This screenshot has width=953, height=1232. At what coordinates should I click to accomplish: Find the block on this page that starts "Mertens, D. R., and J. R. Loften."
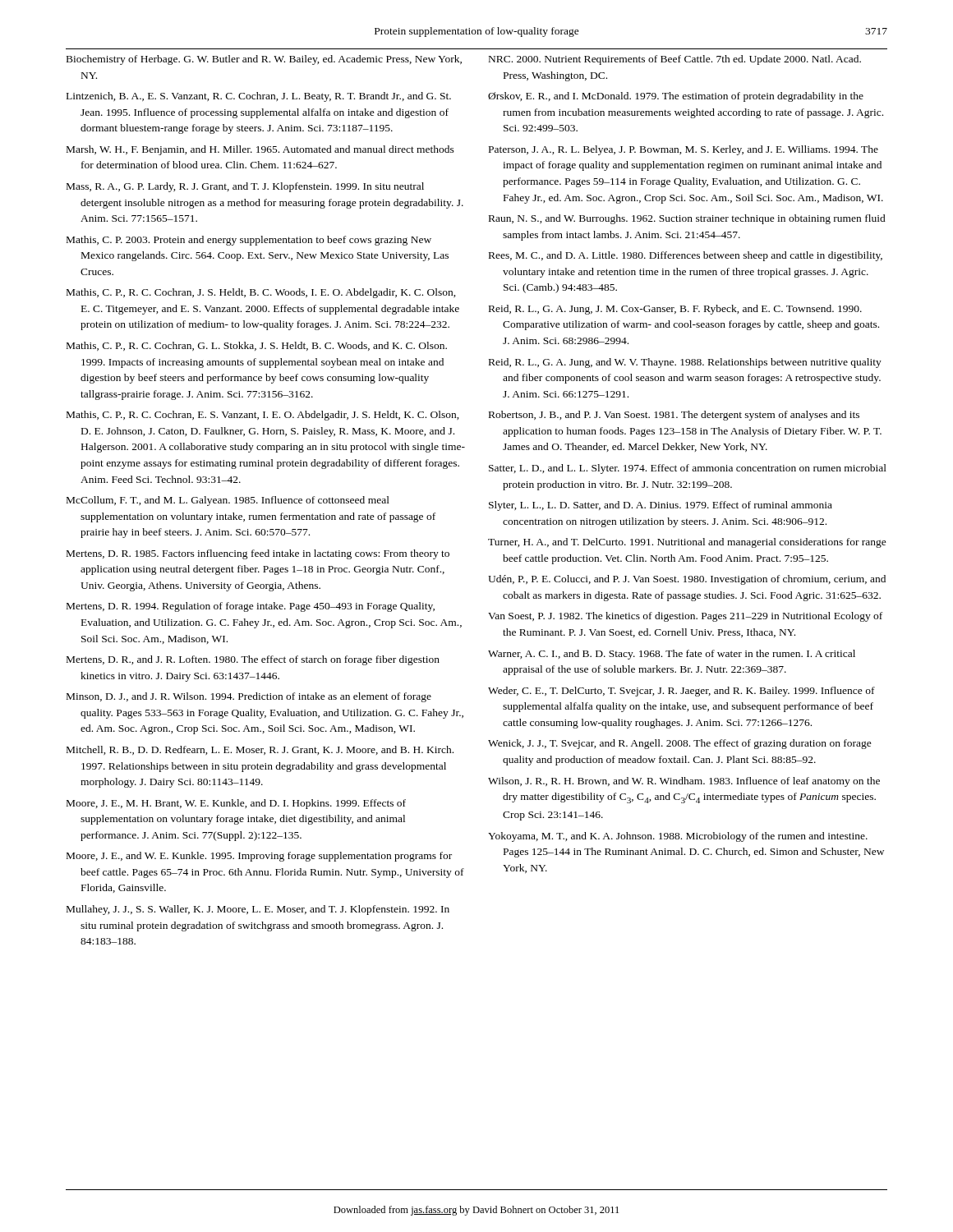[253, 667]
